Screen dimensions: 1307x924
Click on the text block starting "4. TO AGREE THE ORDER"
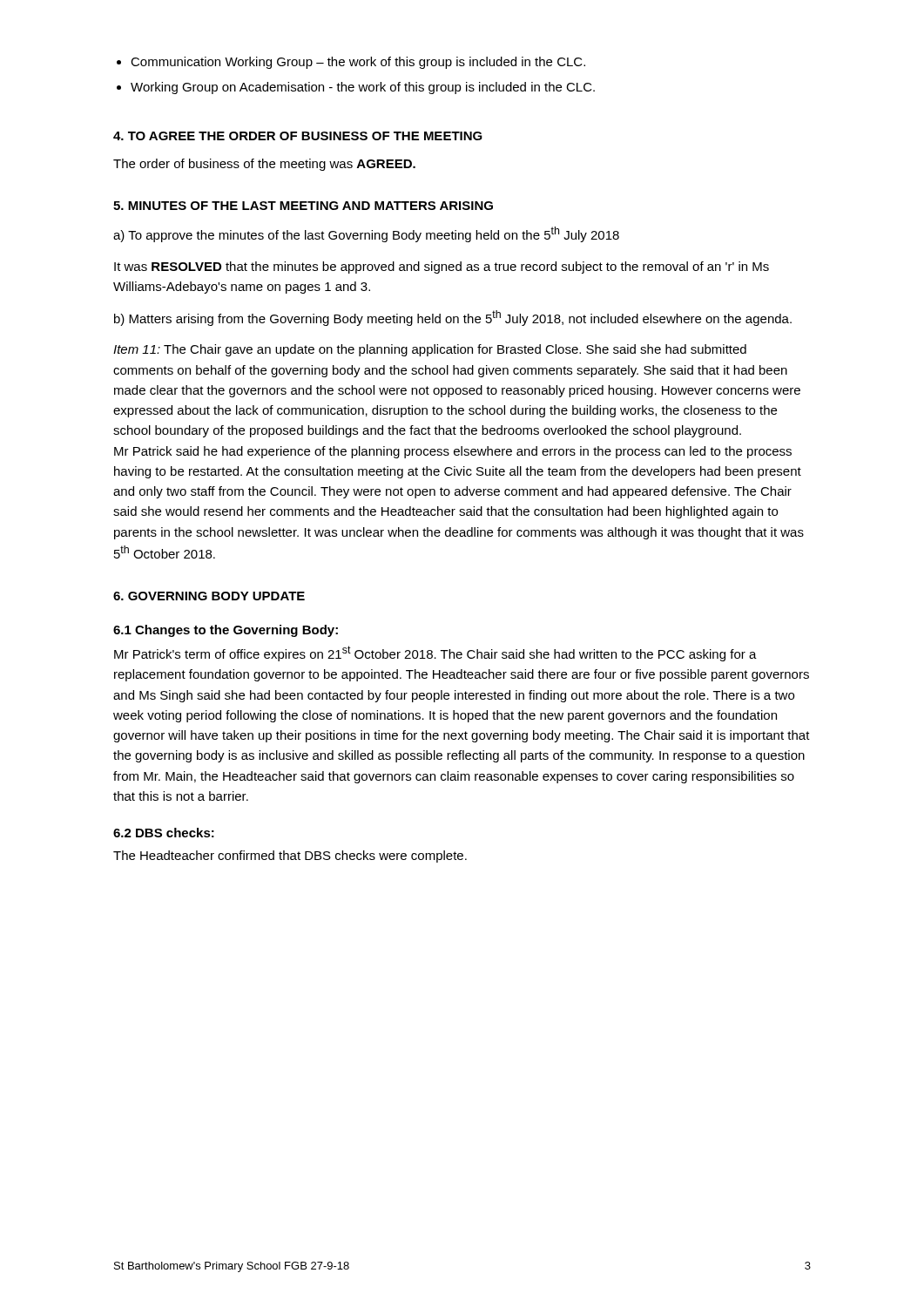click(x=298, y=135)
